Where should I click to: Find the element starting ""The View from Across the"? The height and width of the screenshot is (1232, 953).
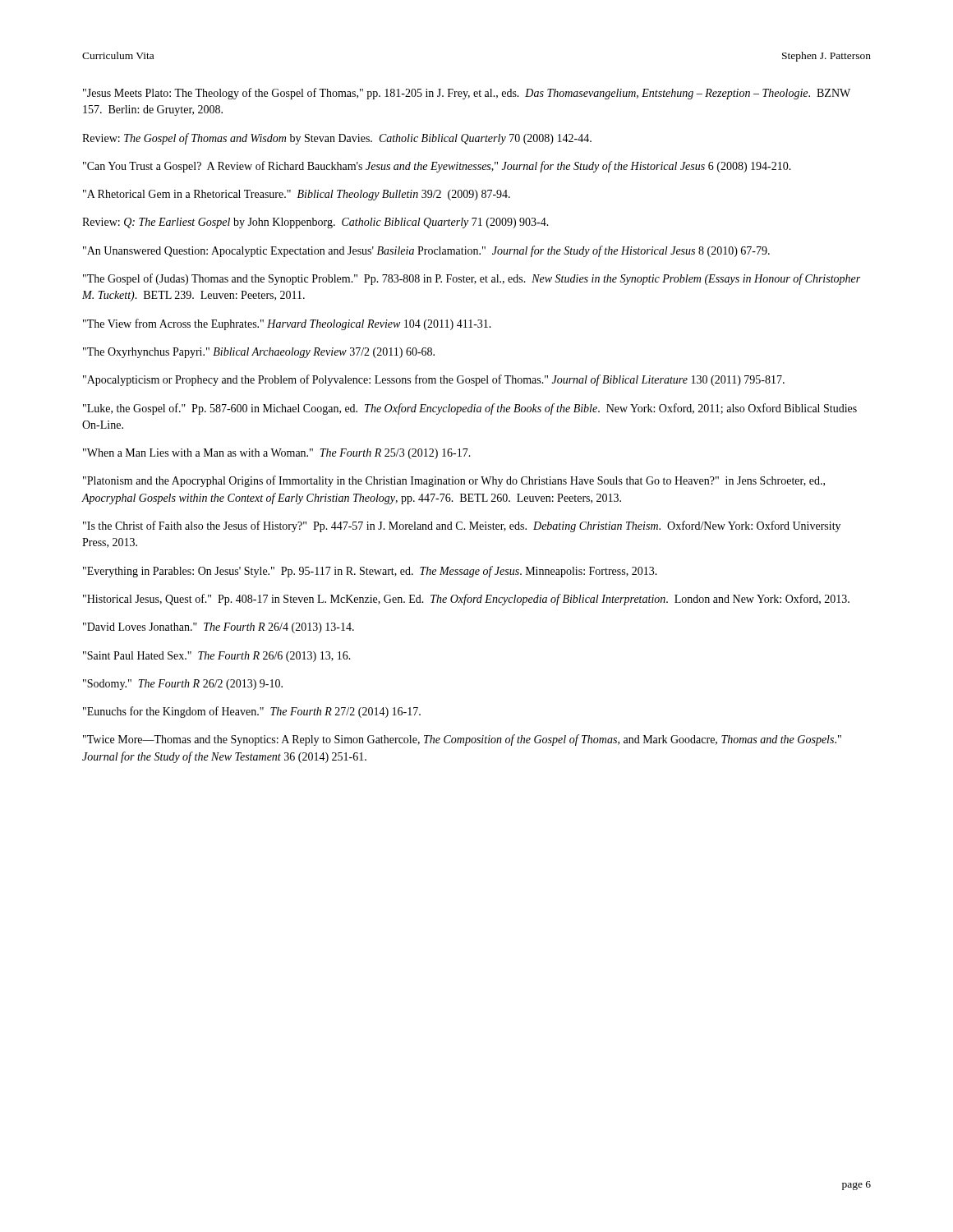(287, 324)
